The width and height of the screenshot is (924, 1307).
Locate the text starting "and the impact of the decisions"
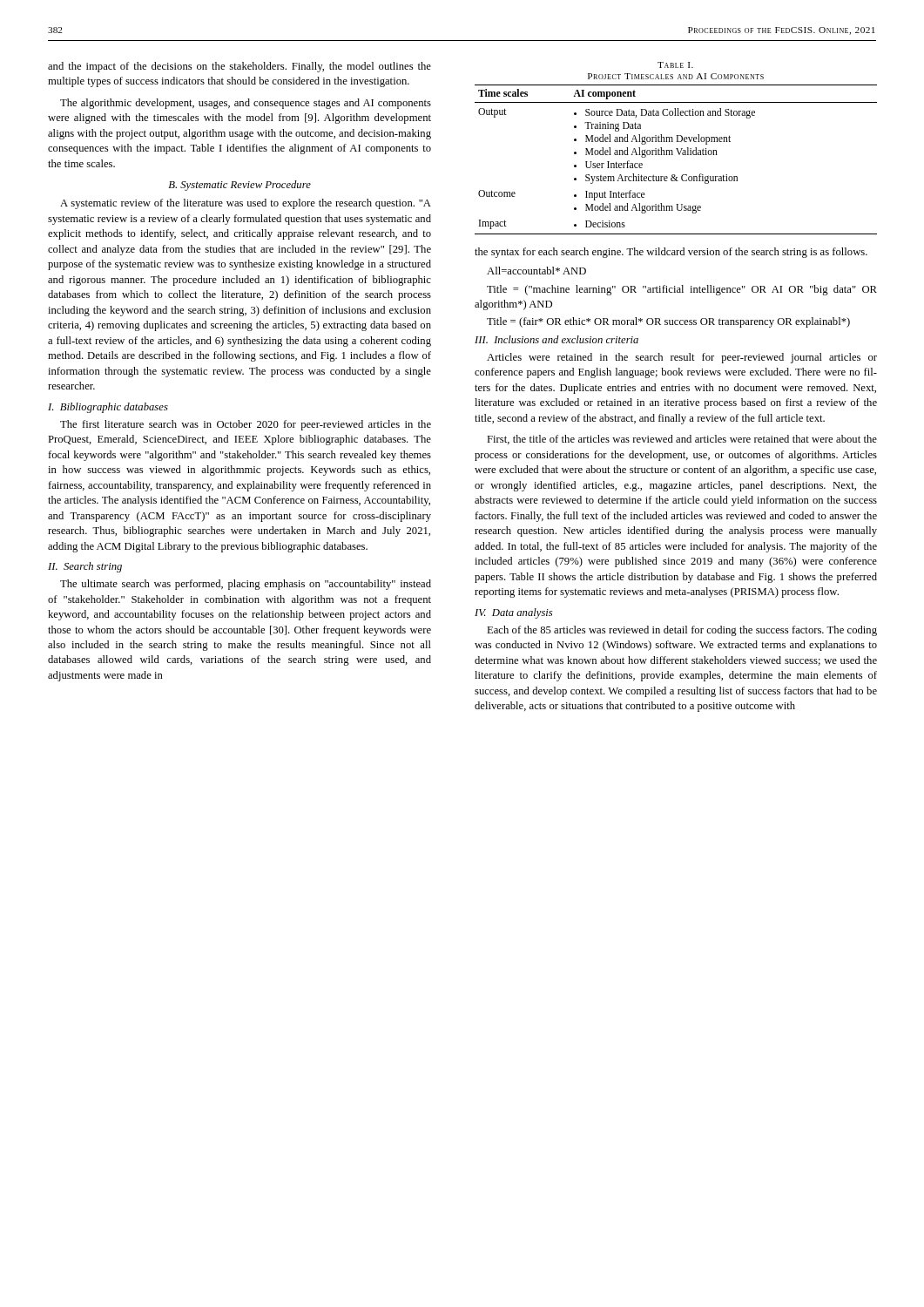239,116
